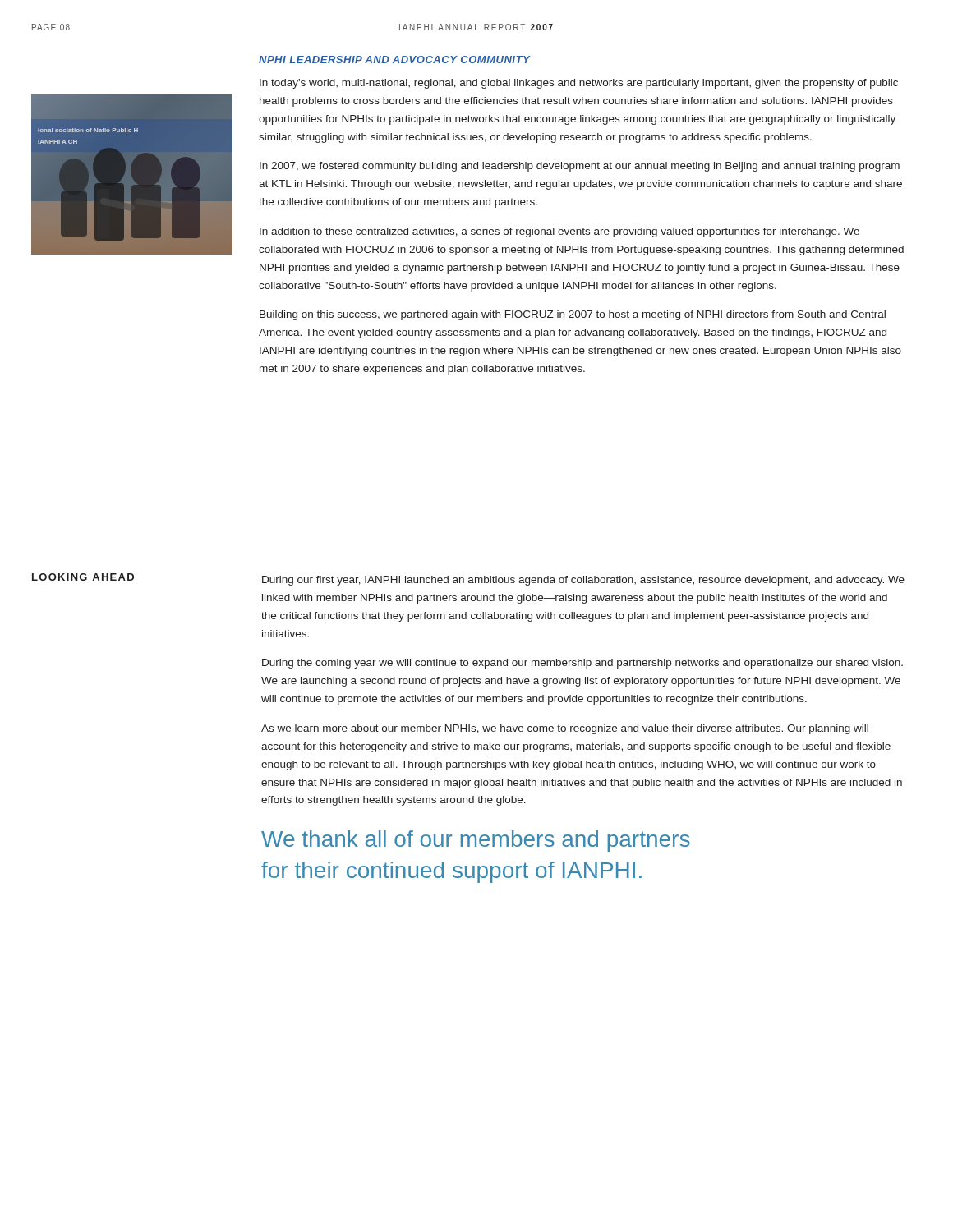
Task: Find the text block that says "As we learn more about"
Action: 582,764
